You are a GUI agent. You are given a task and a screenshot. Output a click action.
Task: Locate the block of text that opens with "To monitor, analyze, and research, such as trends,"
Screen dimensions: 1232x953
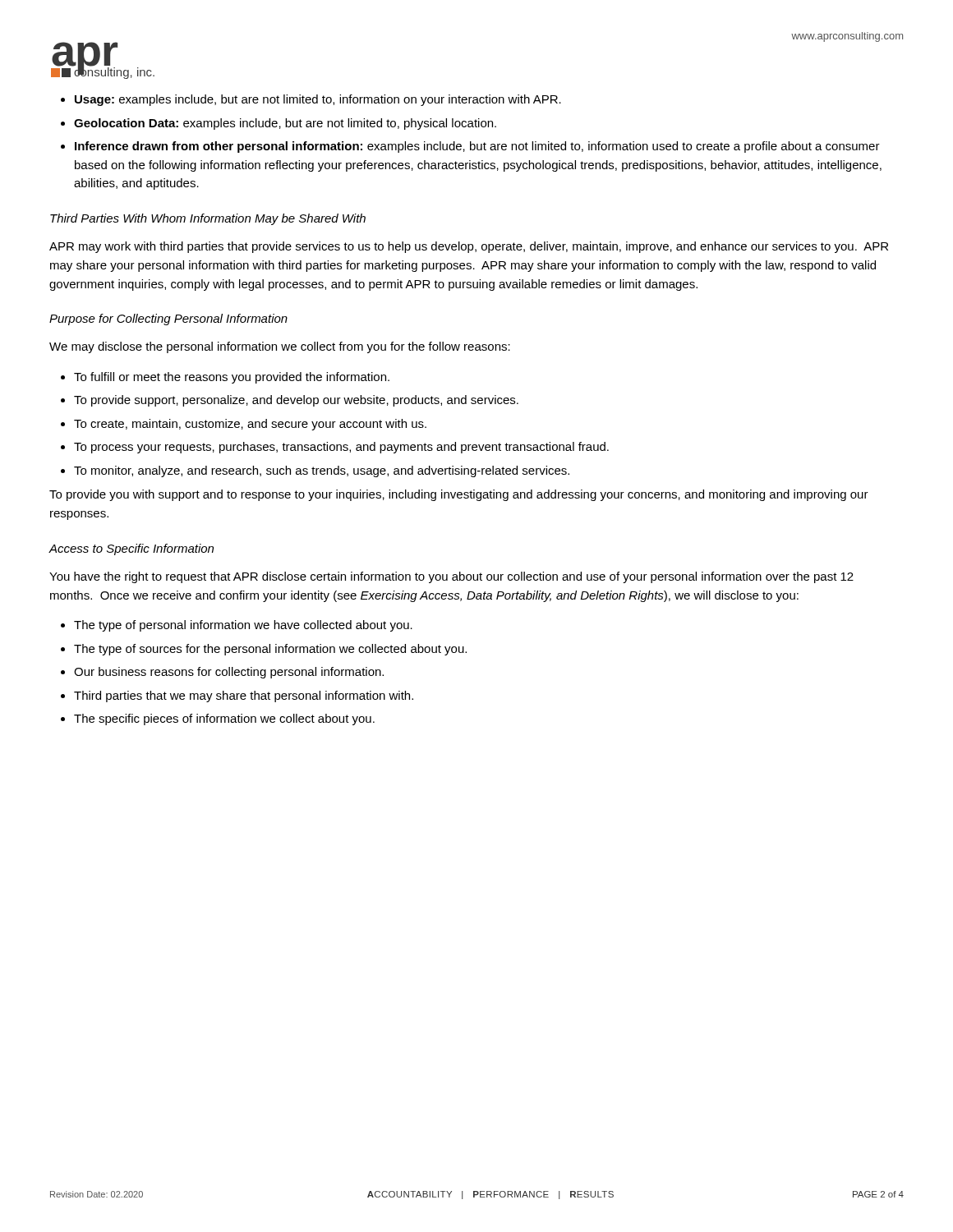(322, 470)
